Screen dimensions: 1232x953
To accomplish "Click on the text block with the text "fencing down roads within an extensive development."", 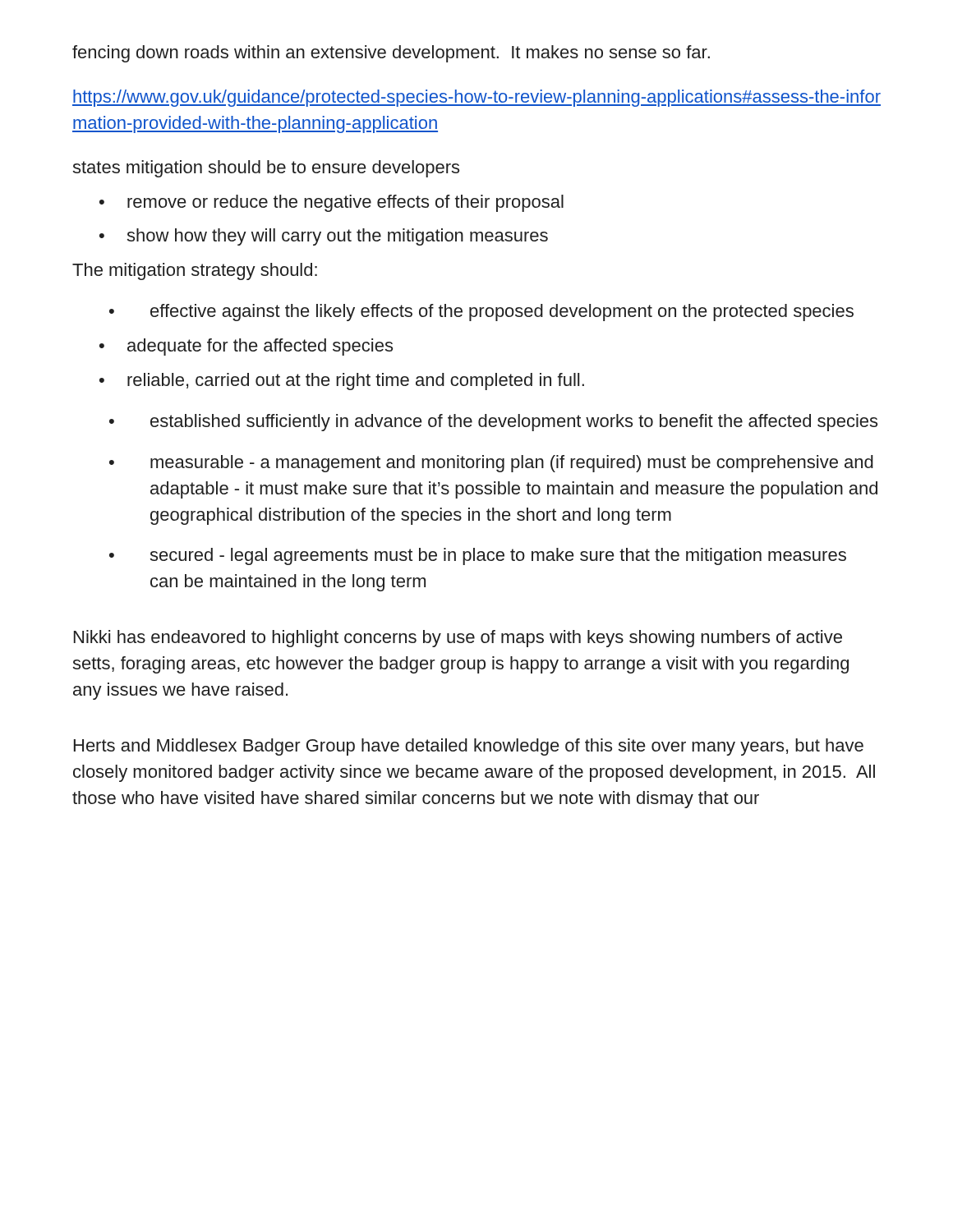I will [x=392, y=52].
